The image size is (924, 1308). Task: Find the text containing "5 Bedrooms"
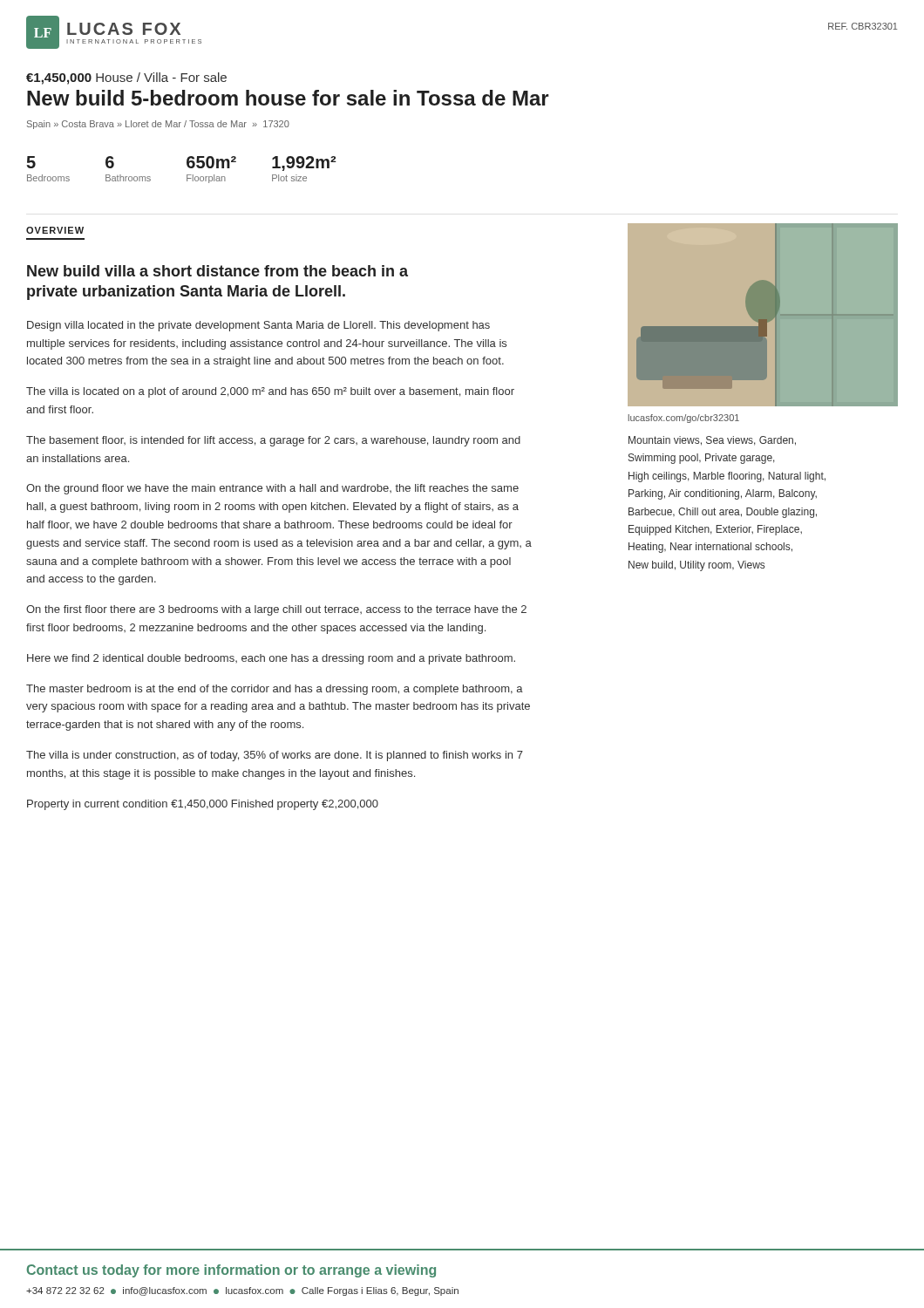[x=48, y=168]
